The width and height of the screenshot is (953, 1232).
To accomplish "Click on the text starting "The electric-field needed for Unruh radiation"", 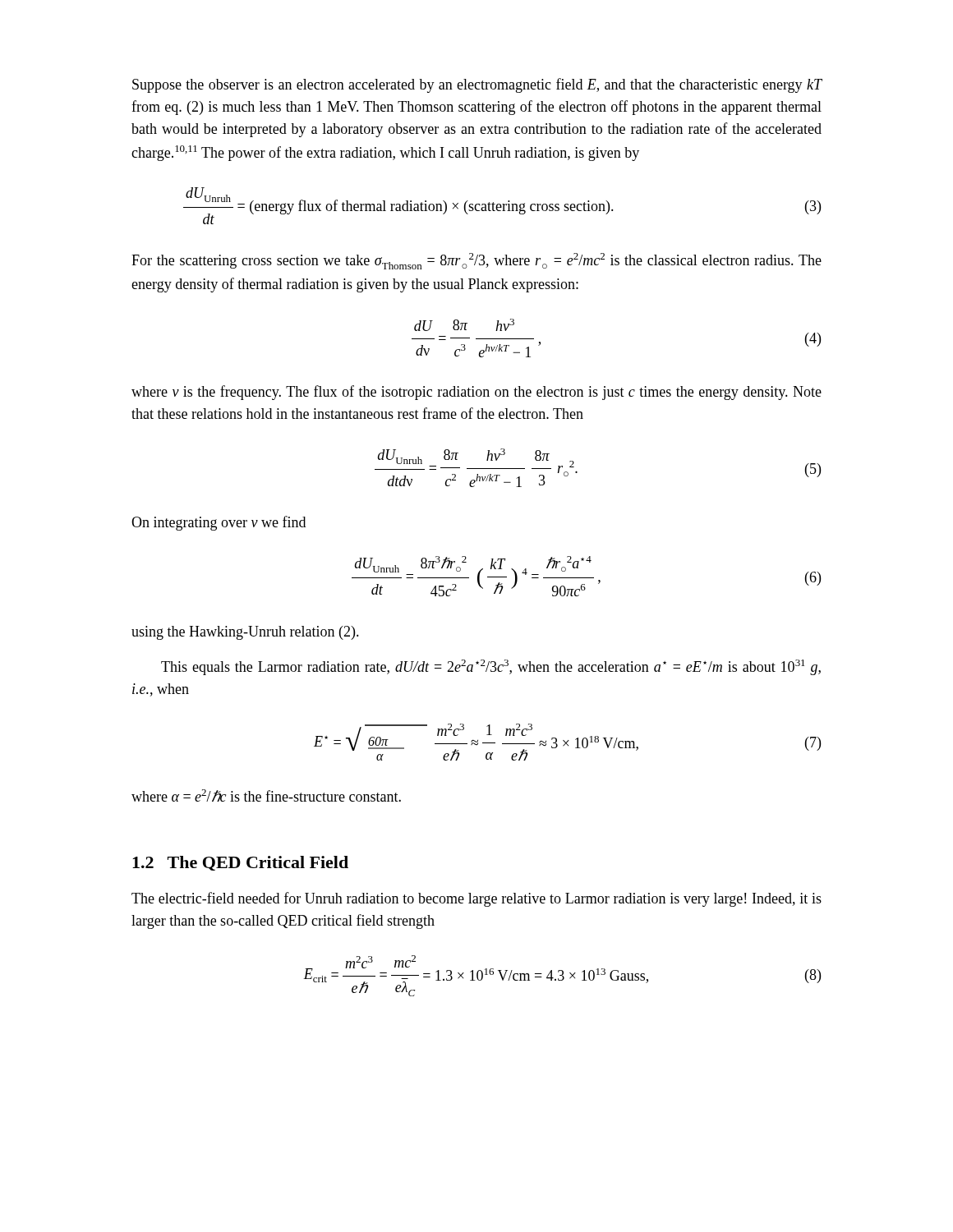I will (x=476, y=910).
